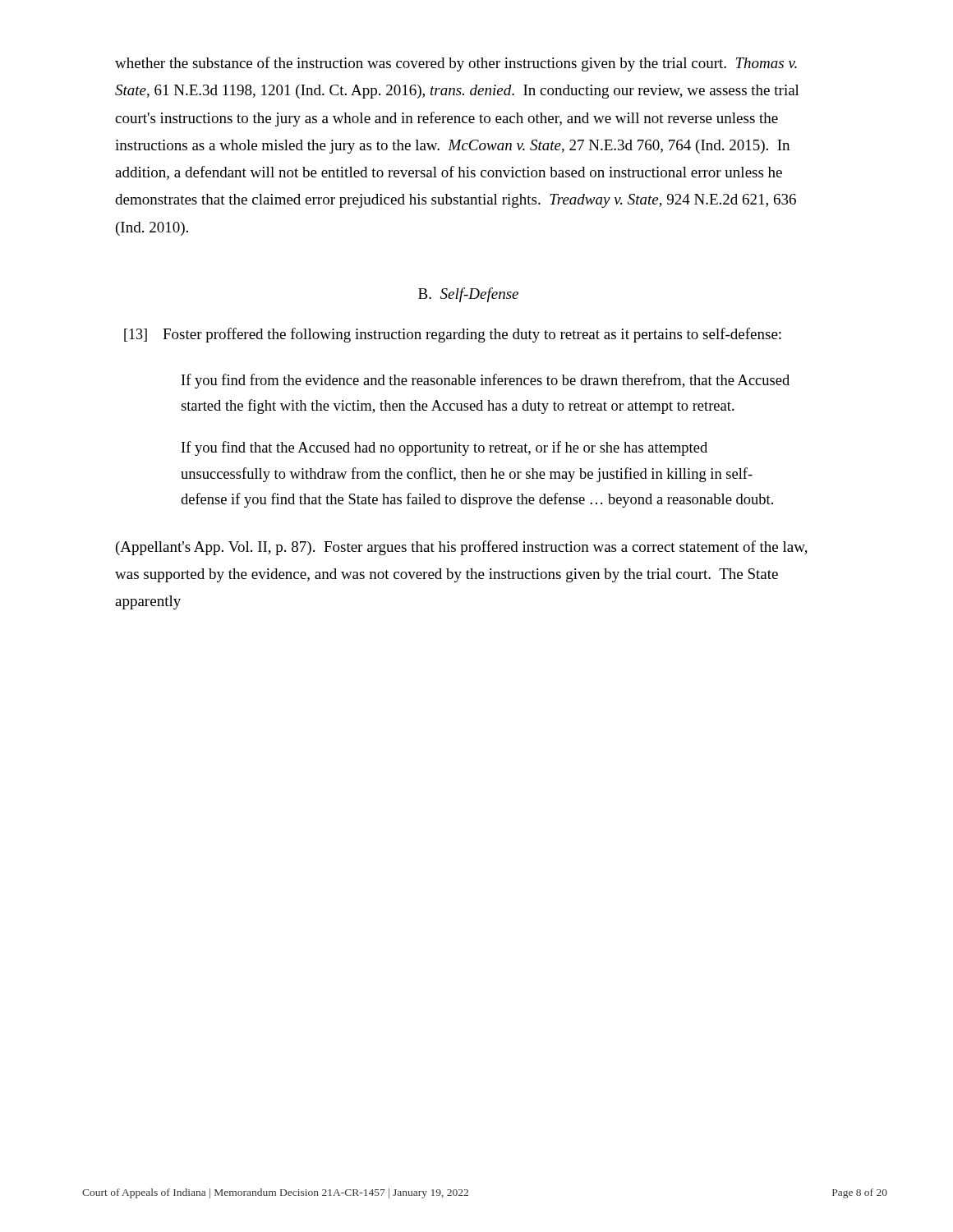953x1232 pixels.
Task: Click on the element starting "whether the substance of the instruction was"
Action: click(457, 145)
